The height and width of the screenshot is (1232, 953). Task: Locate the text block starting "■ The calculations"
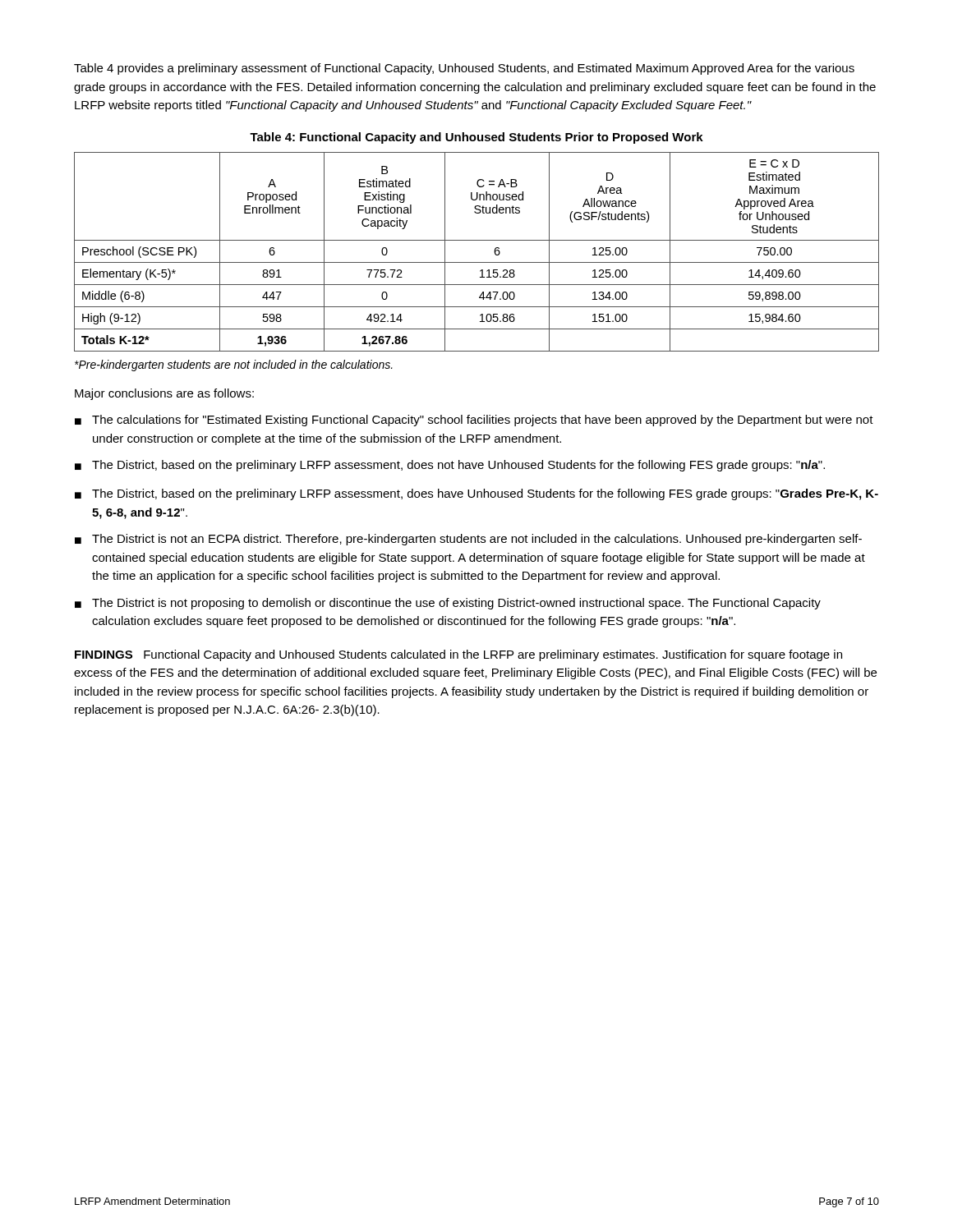click(476, 429)
